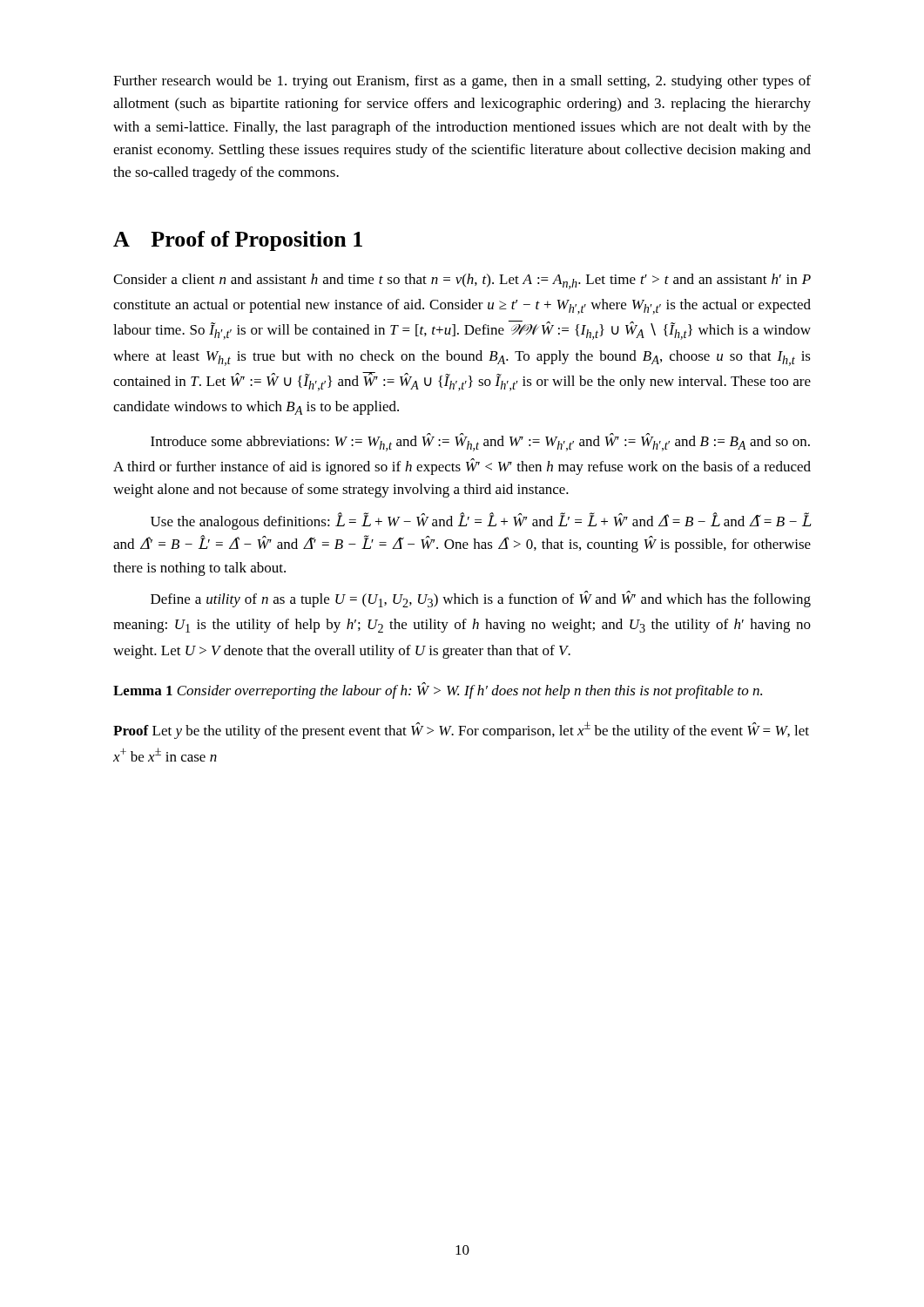924x1307 pixels.
Task: Locate the text block that says "Further research would be 1. trying out"
Action: [462, 127]
